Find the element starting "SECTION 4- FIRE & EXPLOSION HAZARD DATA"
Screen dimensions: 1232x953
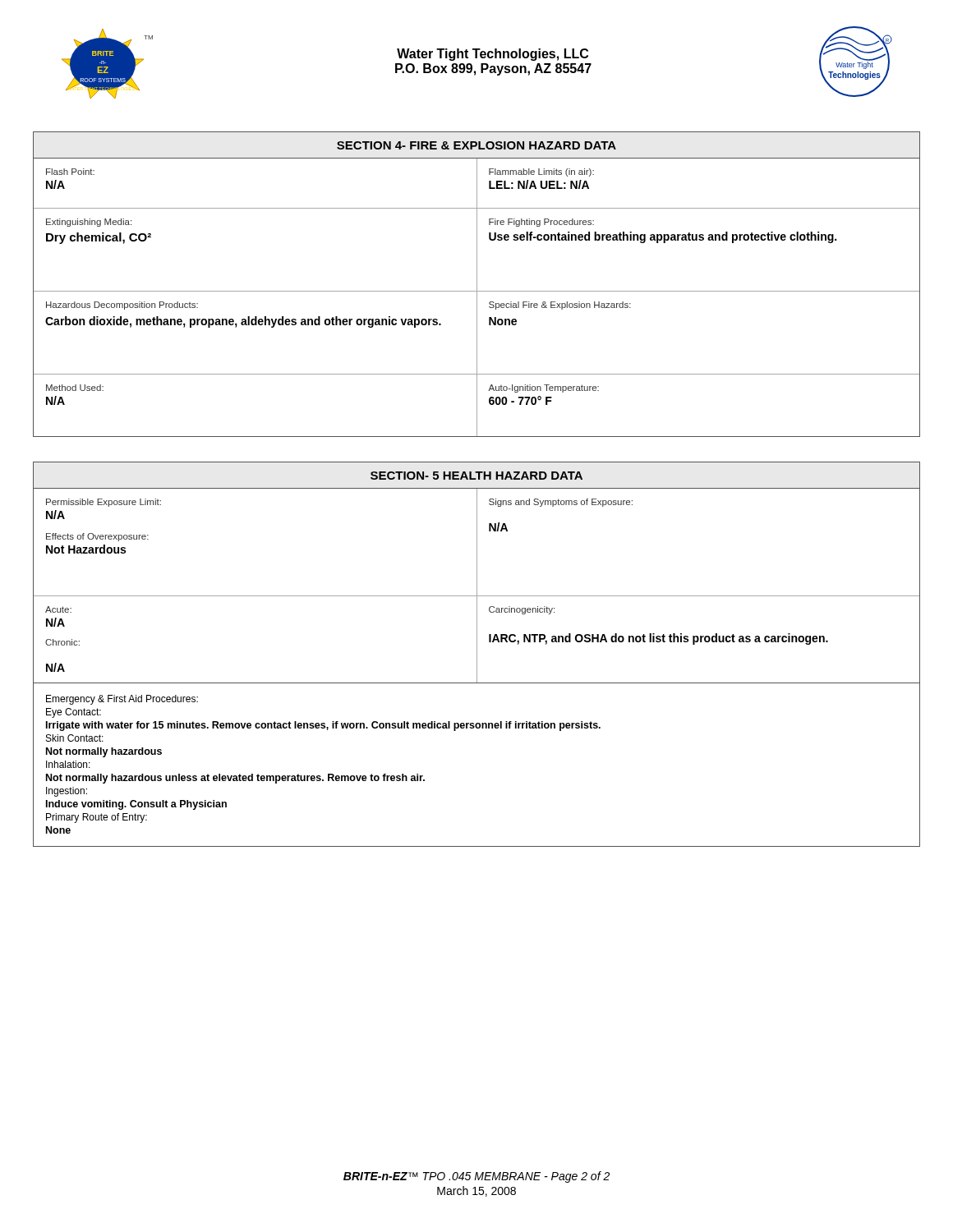[x=476, y=145]
